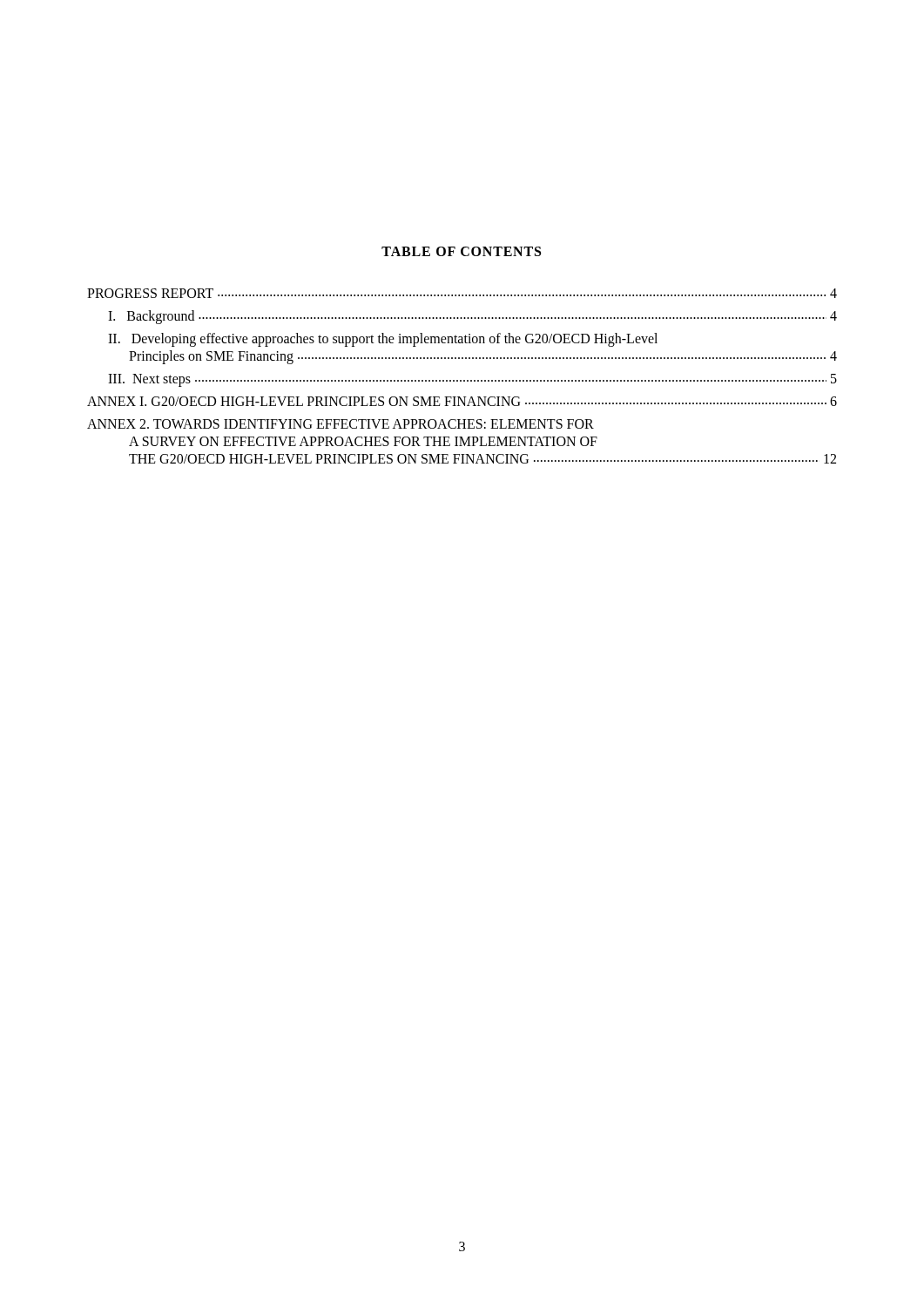The height and width of the screenshot is (1307, 924).
Task: Locate the list item that reads "II. Developing effective approaches to"
Action: tap(462, 348)
